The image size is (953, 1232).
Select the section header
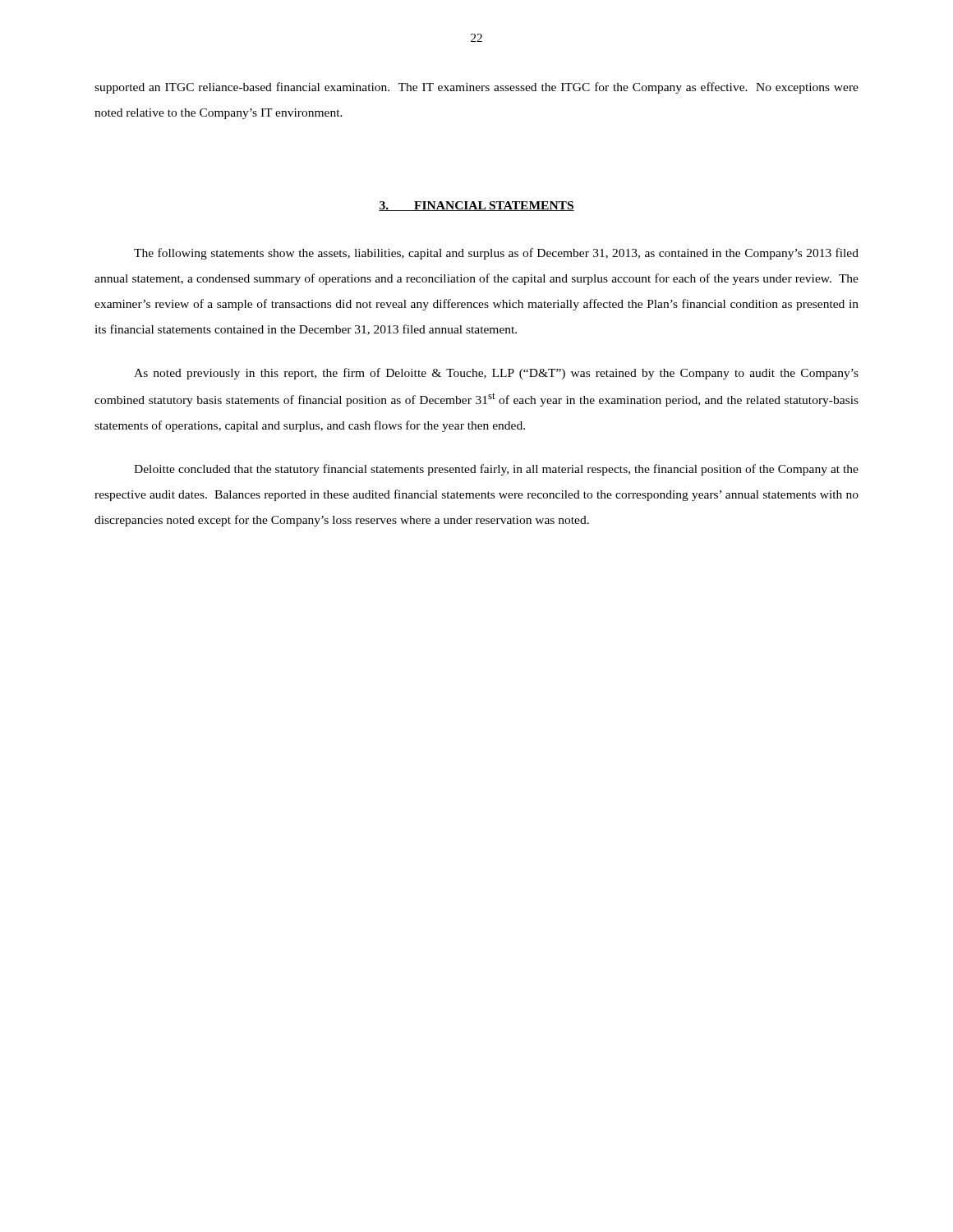point(476,205)
